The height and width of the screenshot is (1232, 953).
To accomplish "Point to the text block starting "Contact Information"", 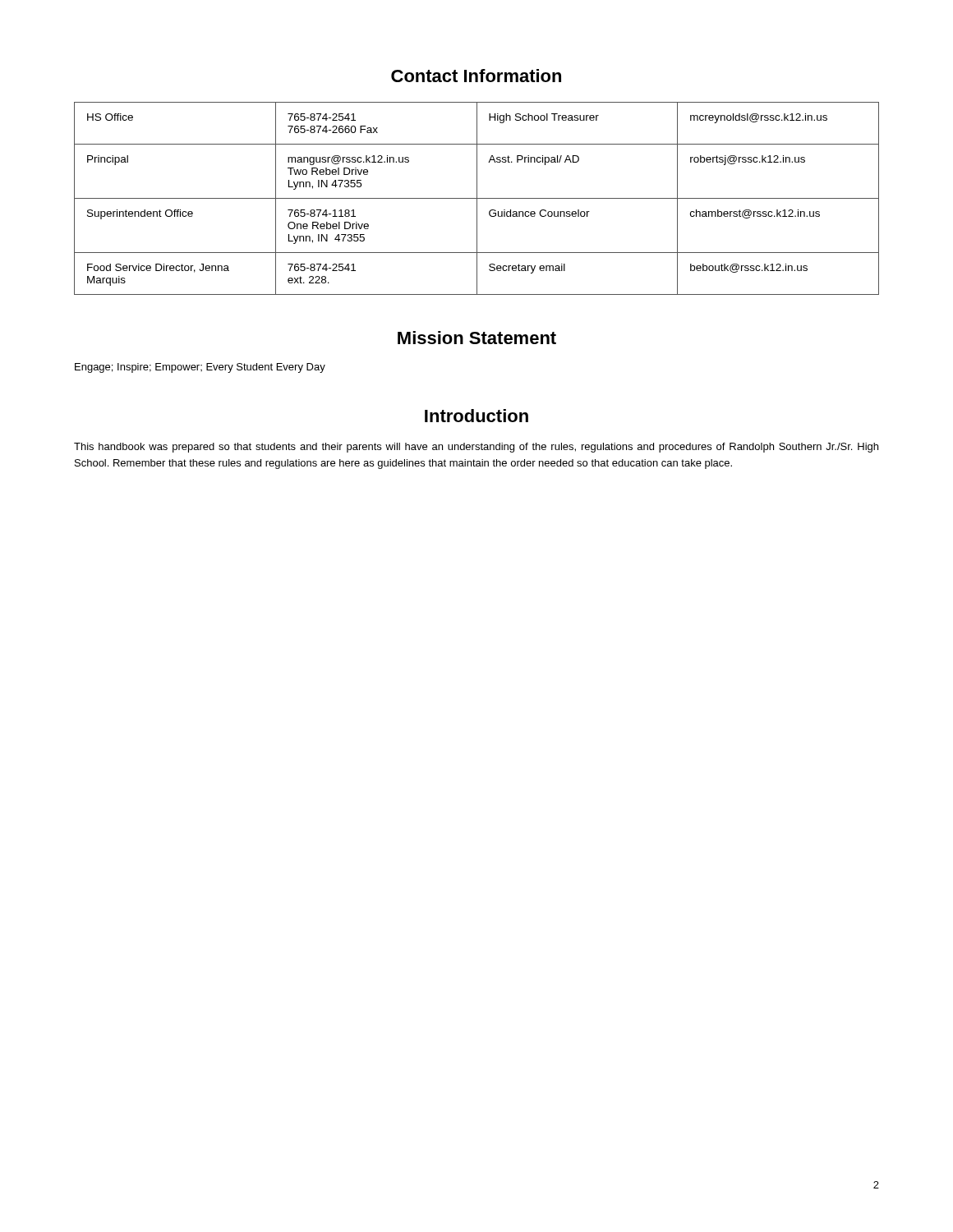I will pos(476,76).
